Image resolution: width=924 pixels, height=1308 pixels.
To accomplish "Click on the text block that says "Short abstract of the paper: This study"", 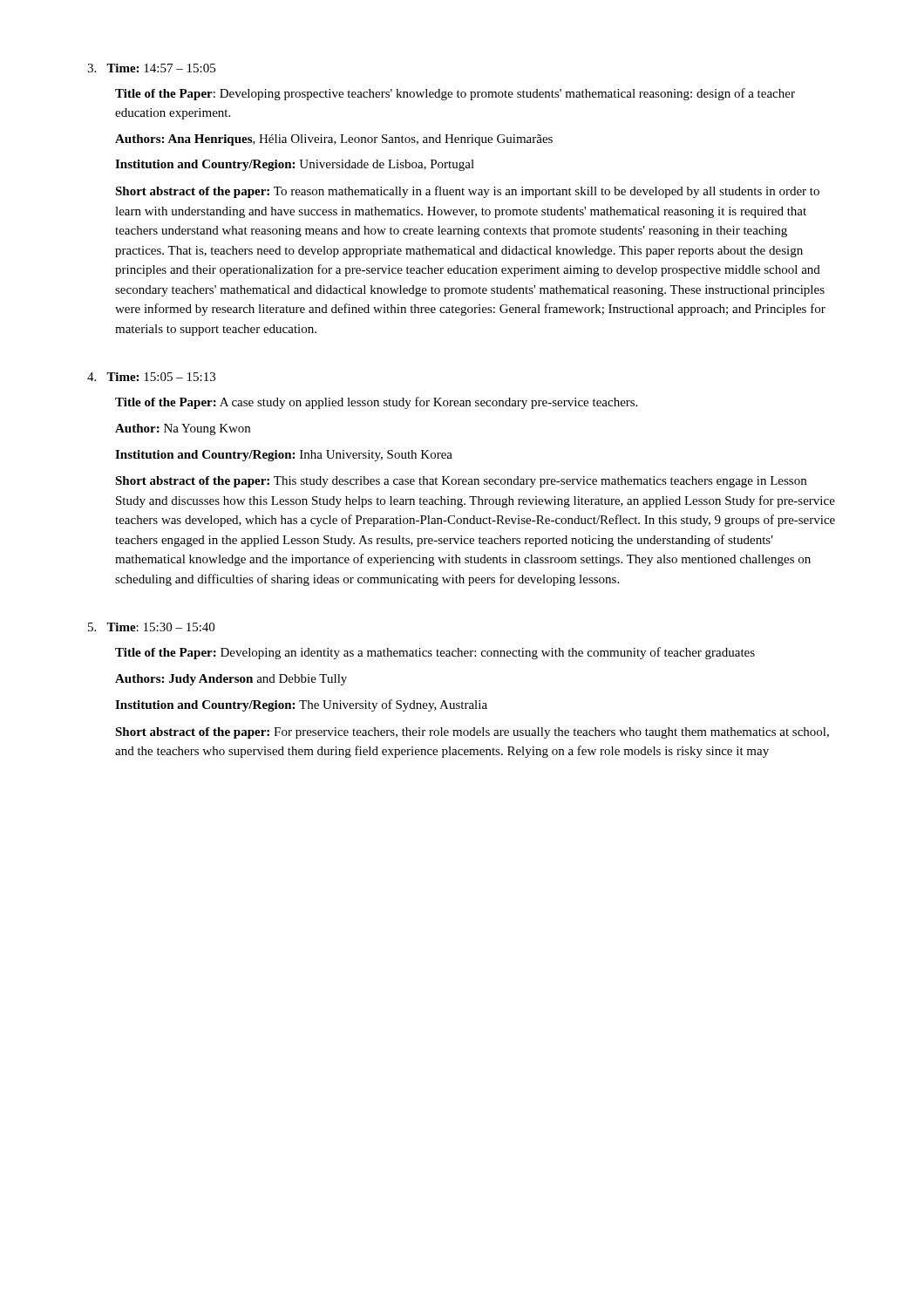I will 475,530.
